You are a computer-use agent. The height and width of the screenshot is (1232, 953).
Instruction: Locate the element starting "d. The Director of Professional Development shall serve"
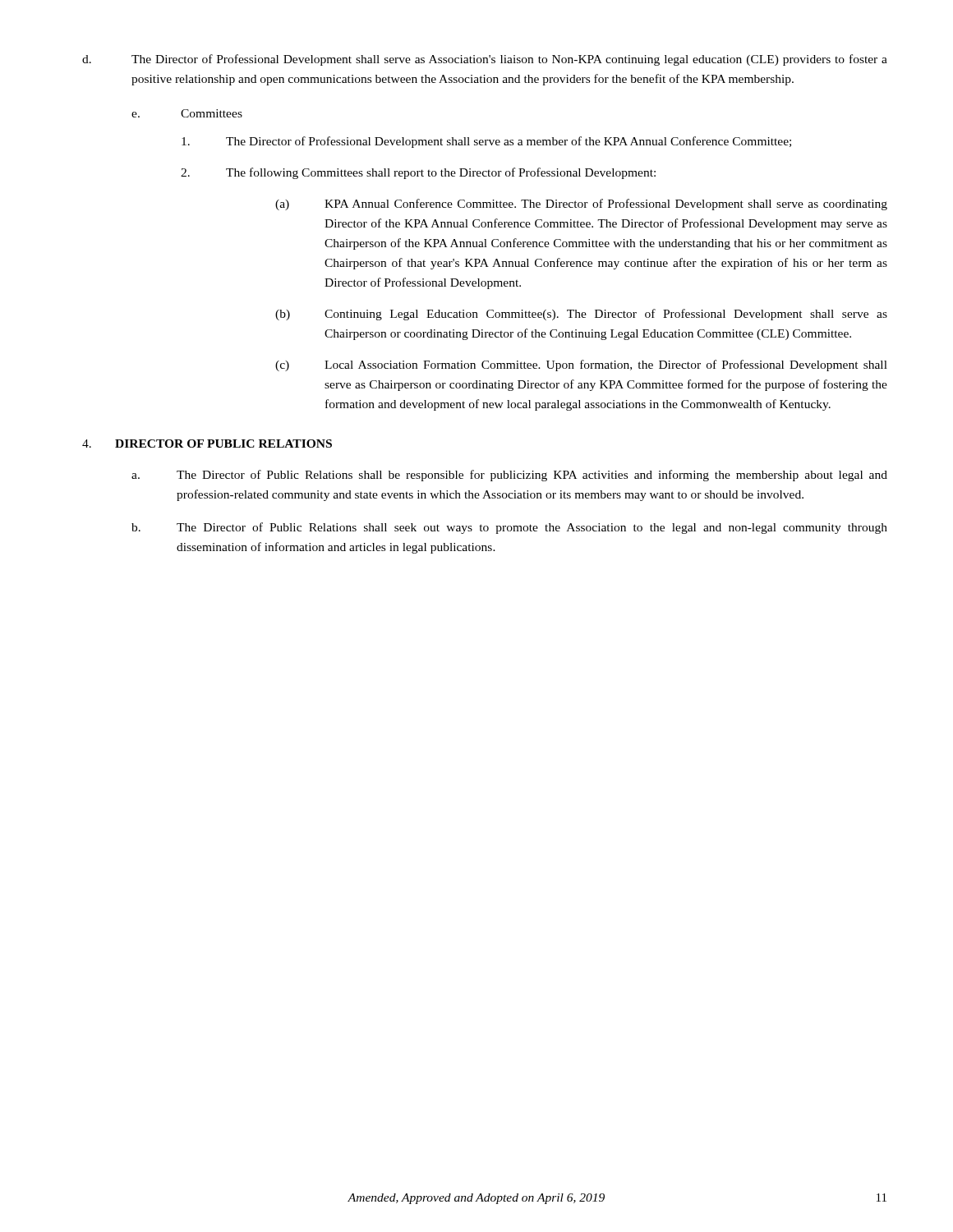coord(485,69)
